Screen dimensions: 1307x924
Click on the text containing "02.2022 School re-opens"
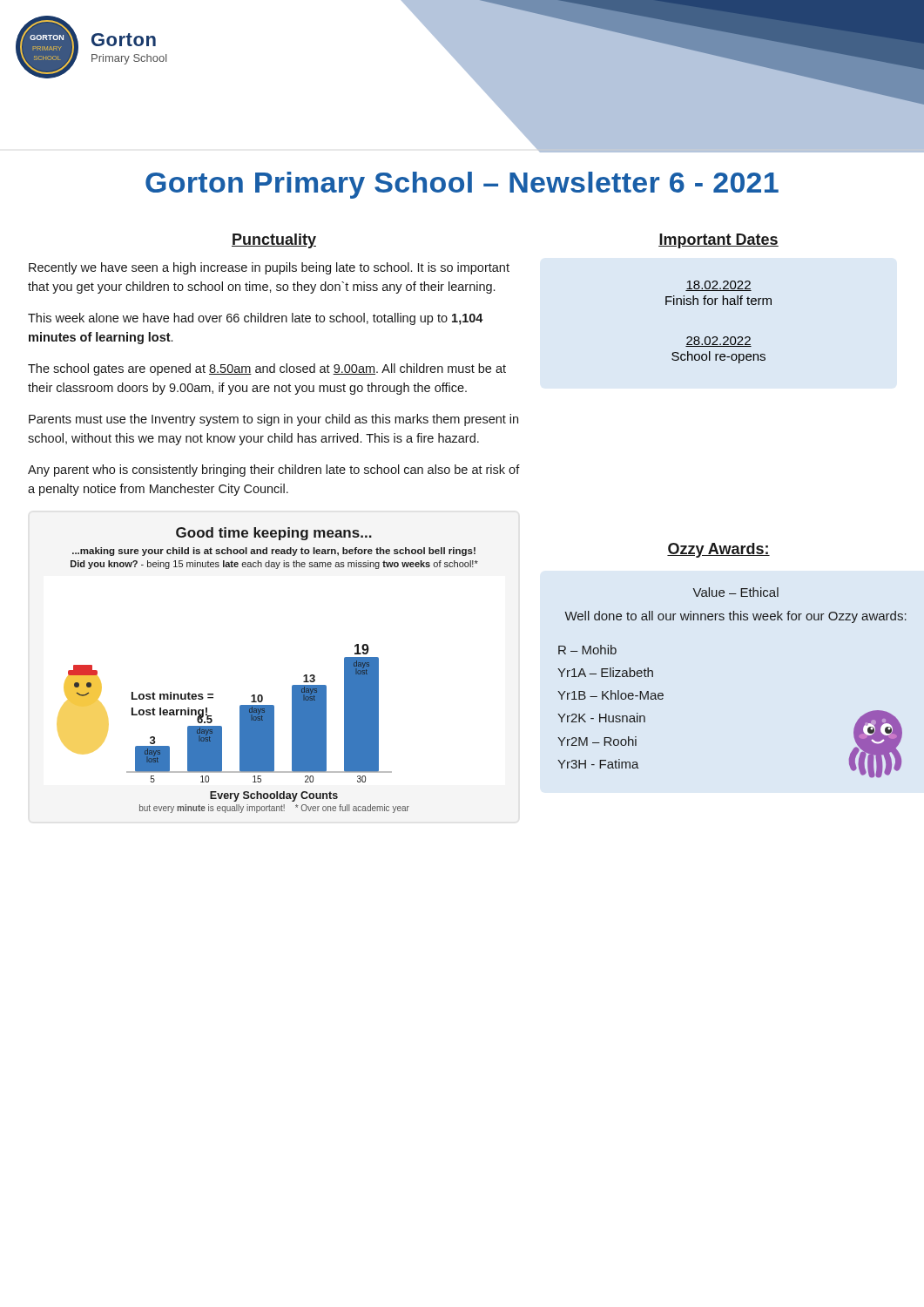(718, 348)
